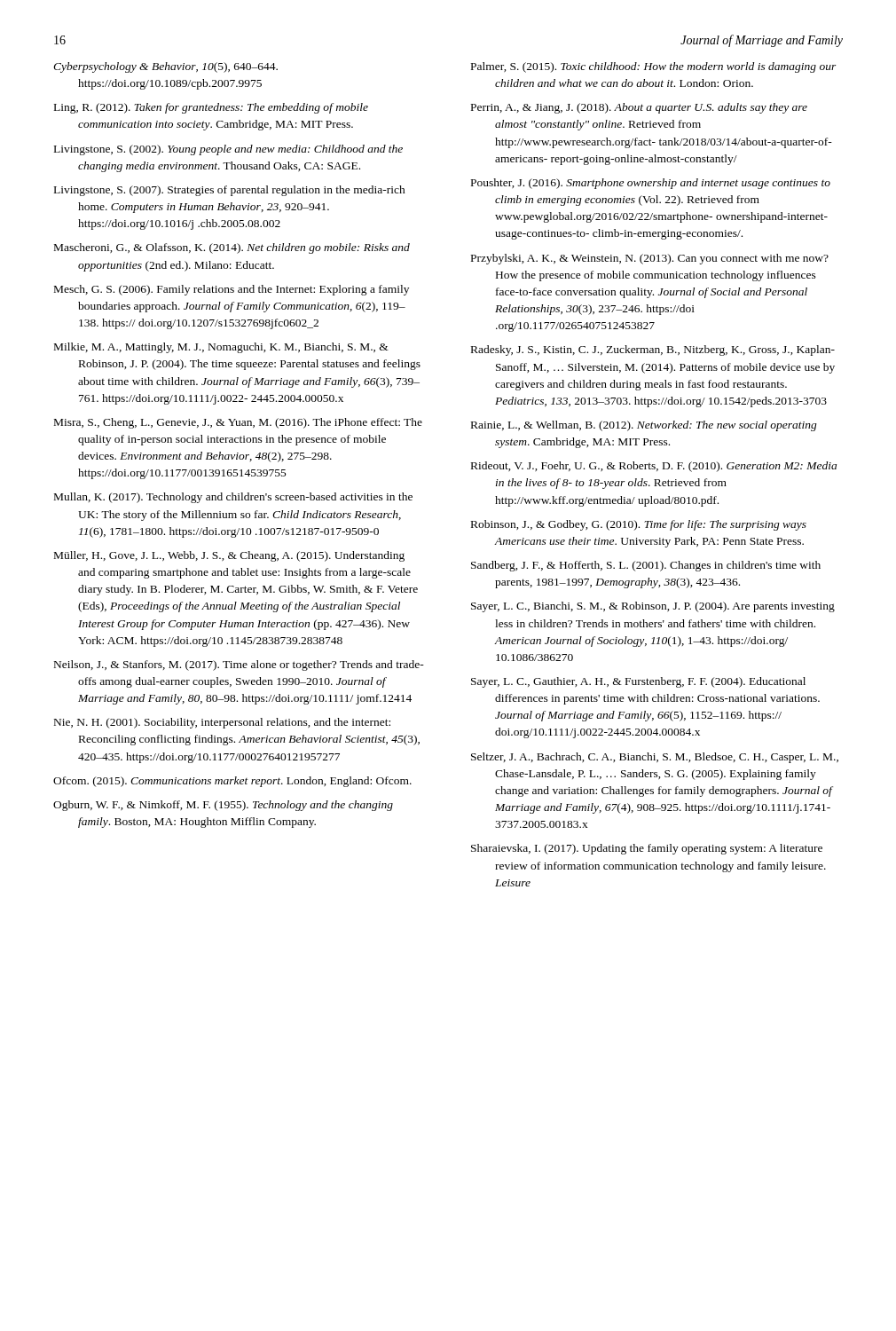Locate the text block starting "Neilson, J., & Stanfors, M. (2017). Time alone"

239,681
